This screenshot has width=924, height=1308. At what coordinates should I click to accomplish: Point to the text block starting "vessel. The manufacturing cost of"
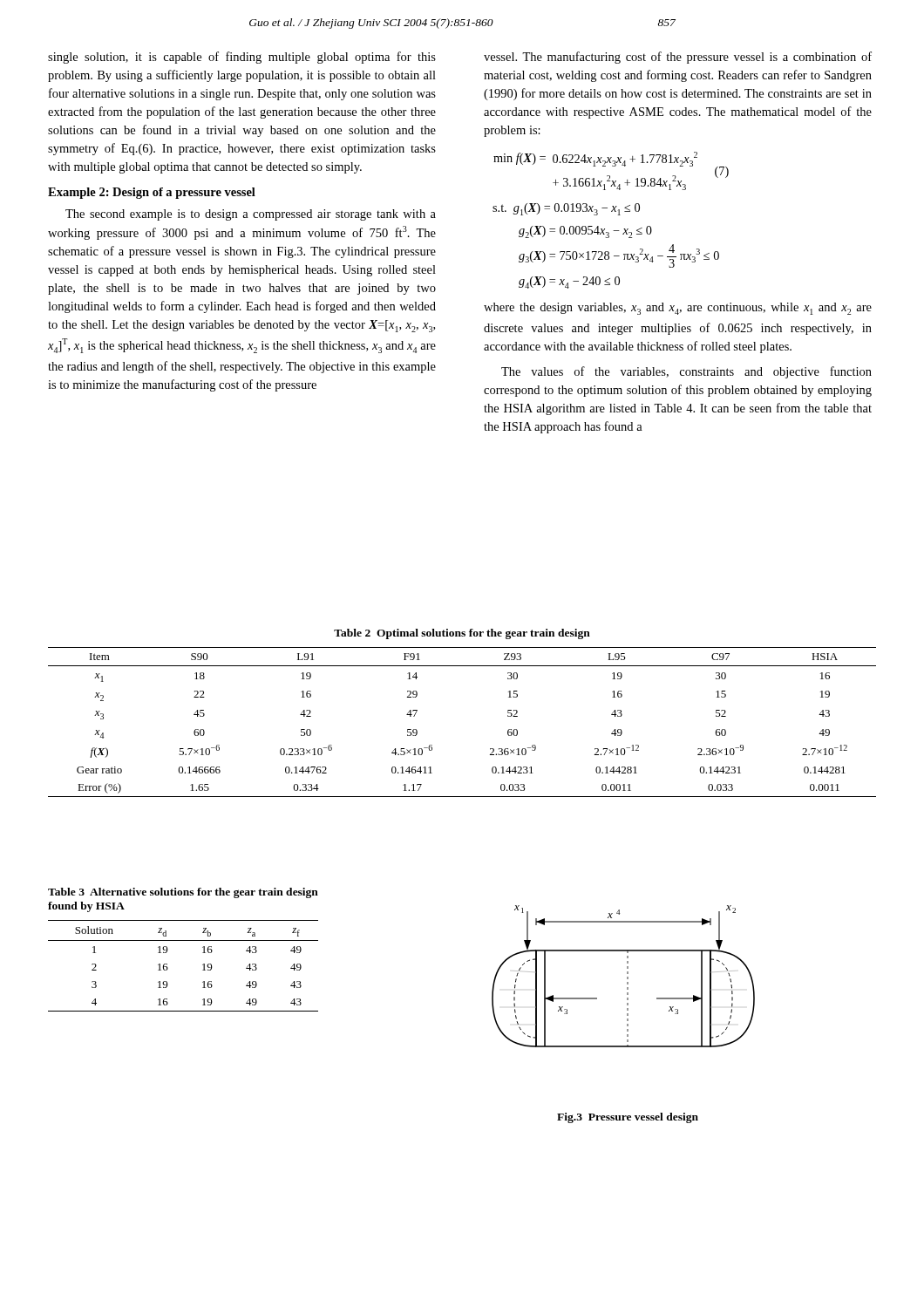(678, 94)
